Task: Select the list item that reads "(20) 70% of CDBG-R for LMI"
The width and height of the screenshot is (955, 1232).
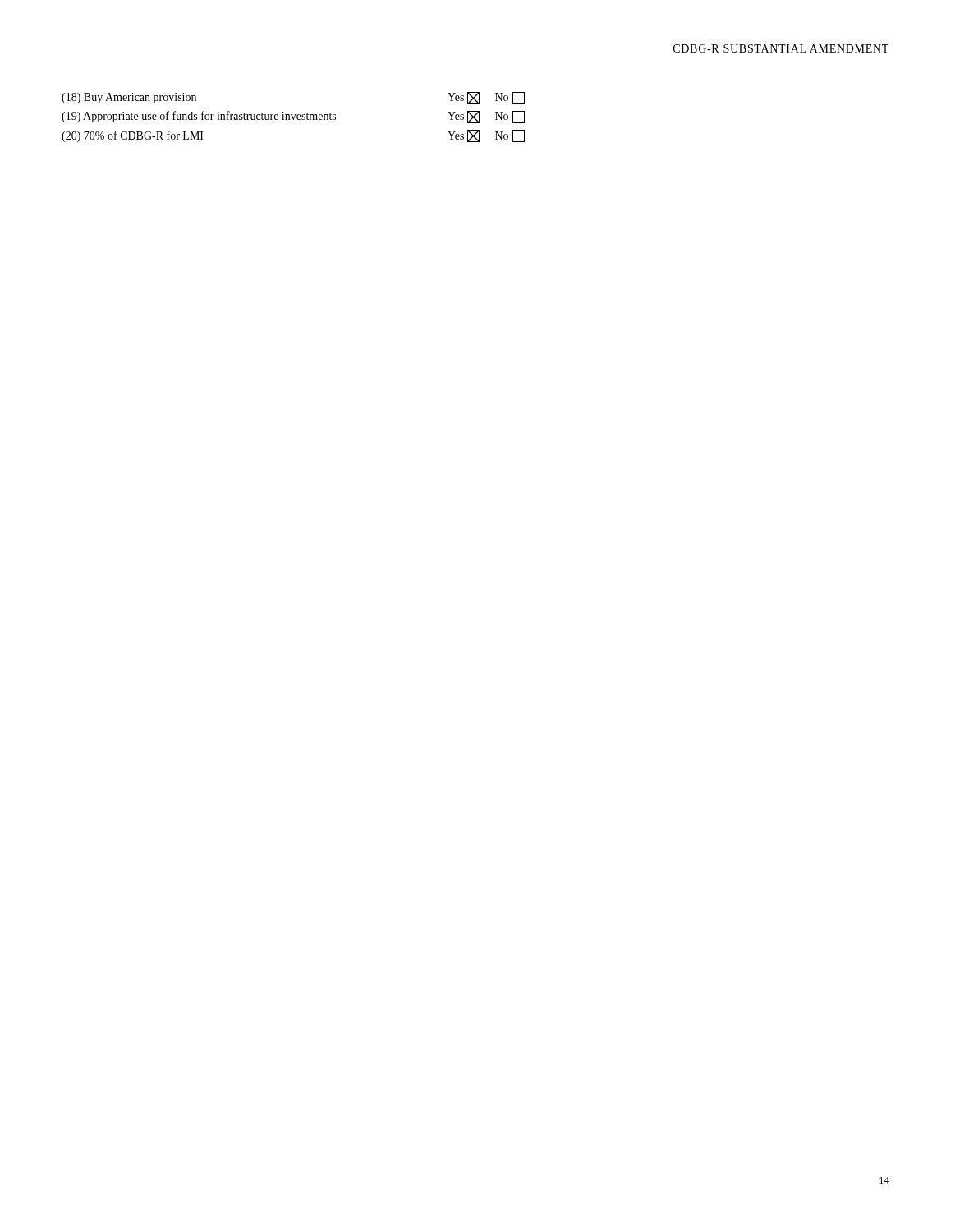Action: pyautogui.click(x=130, y=136)
